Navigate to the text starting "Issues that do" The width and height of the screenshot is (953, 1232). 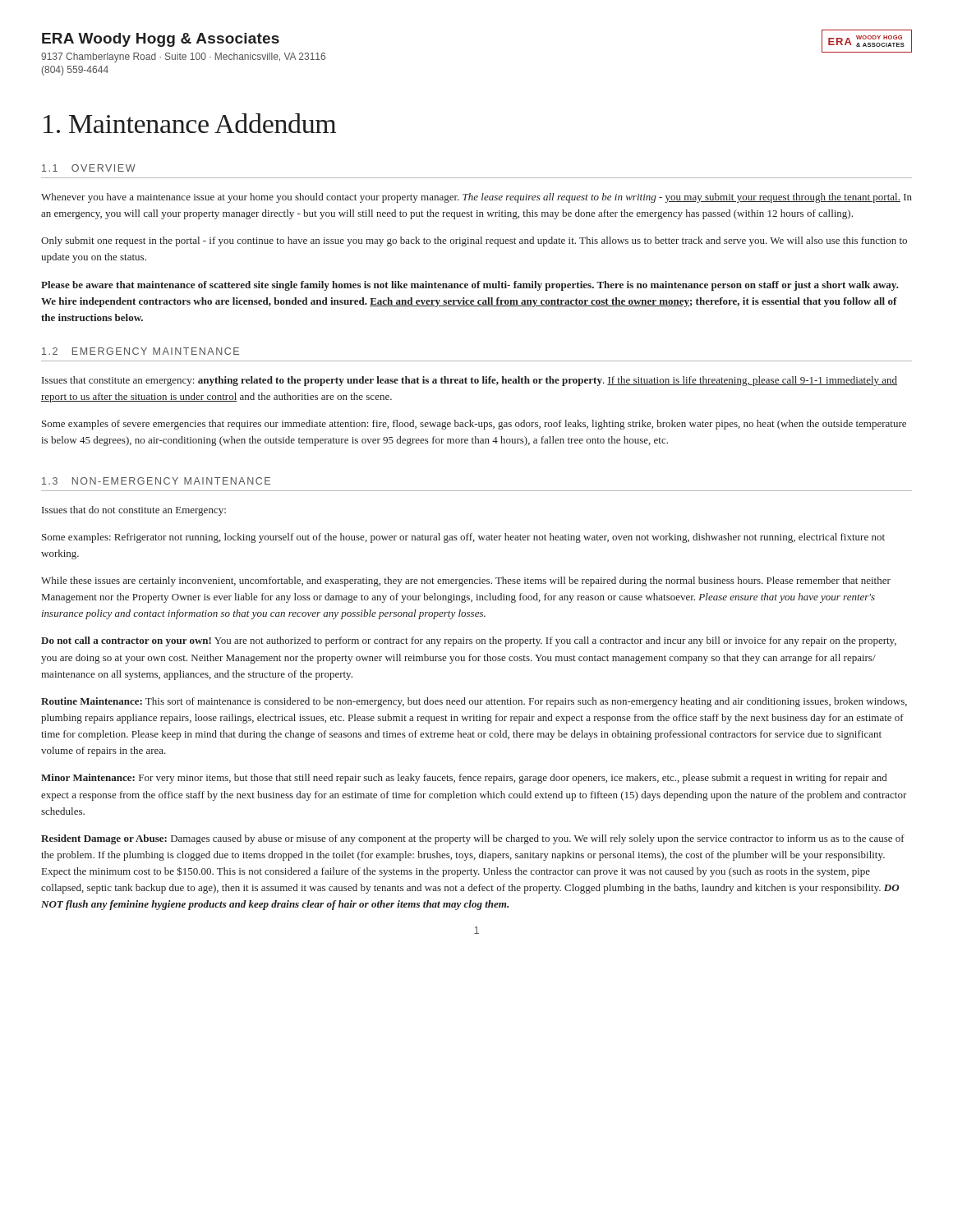tap(134, 511)
